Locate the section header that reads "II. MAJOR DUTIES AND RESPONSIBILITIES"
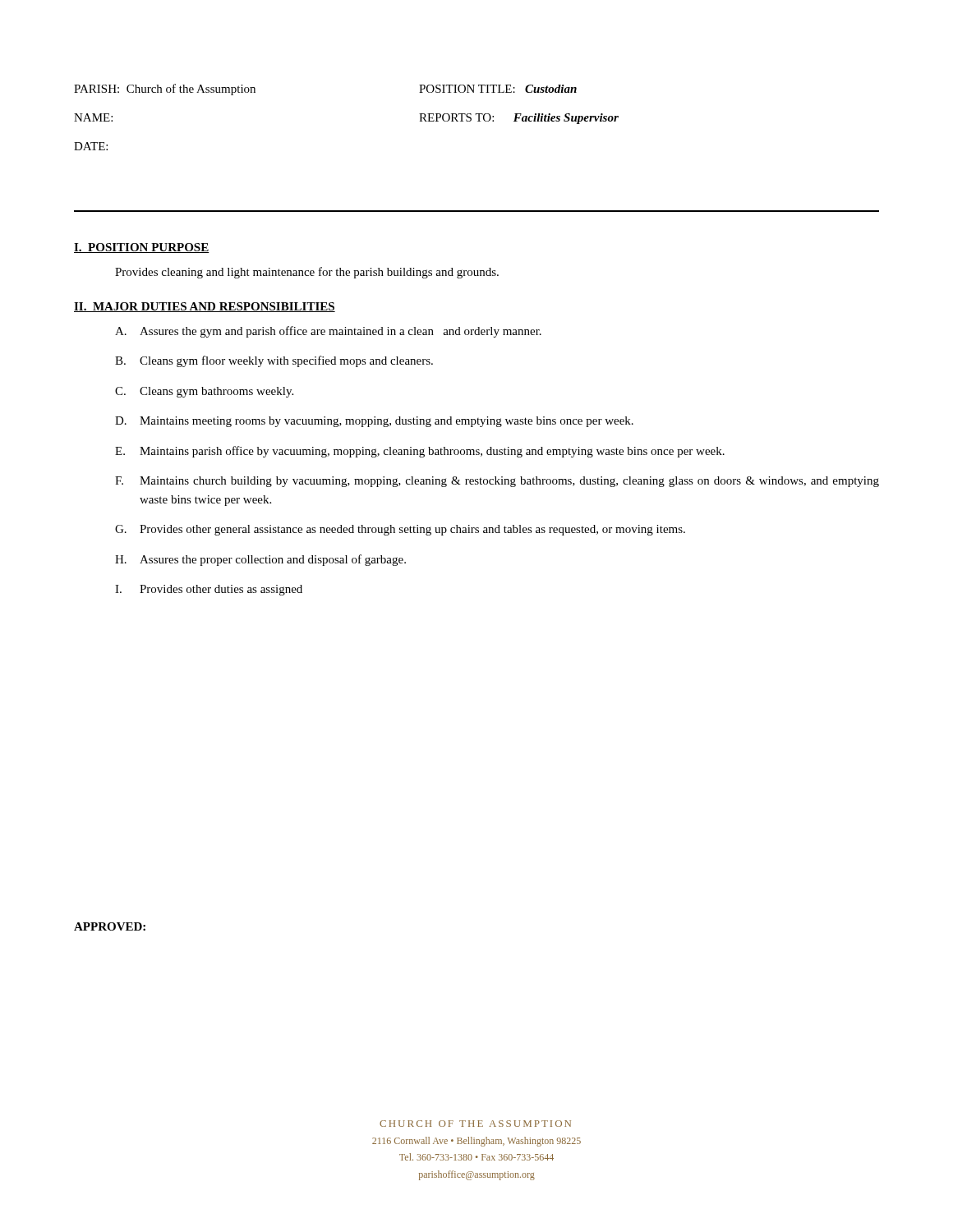This screenshot has width=953, height=1232. point(204,306)
